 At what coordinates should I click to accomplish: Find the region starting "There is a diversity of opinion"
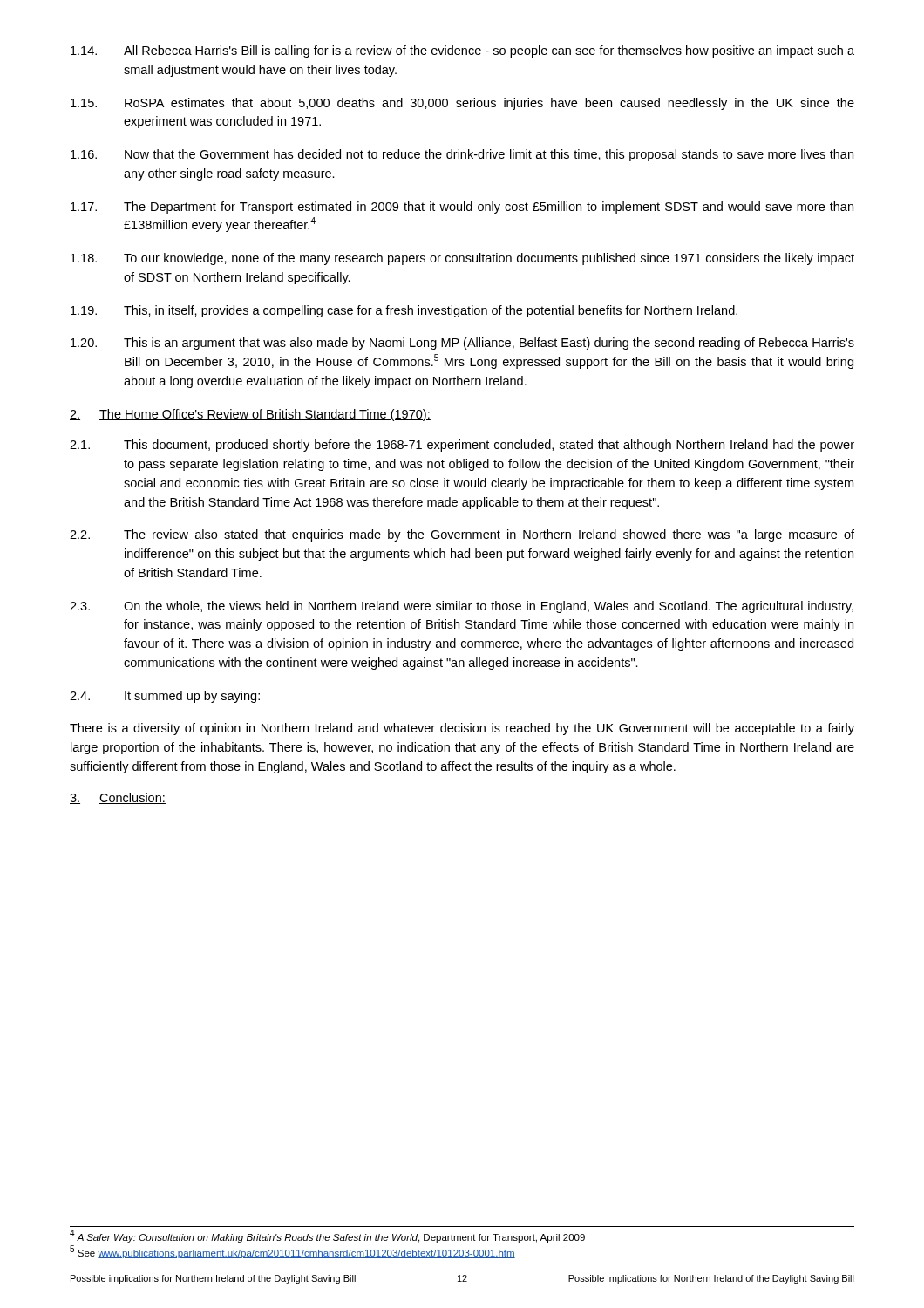click(x=462, y=747)
